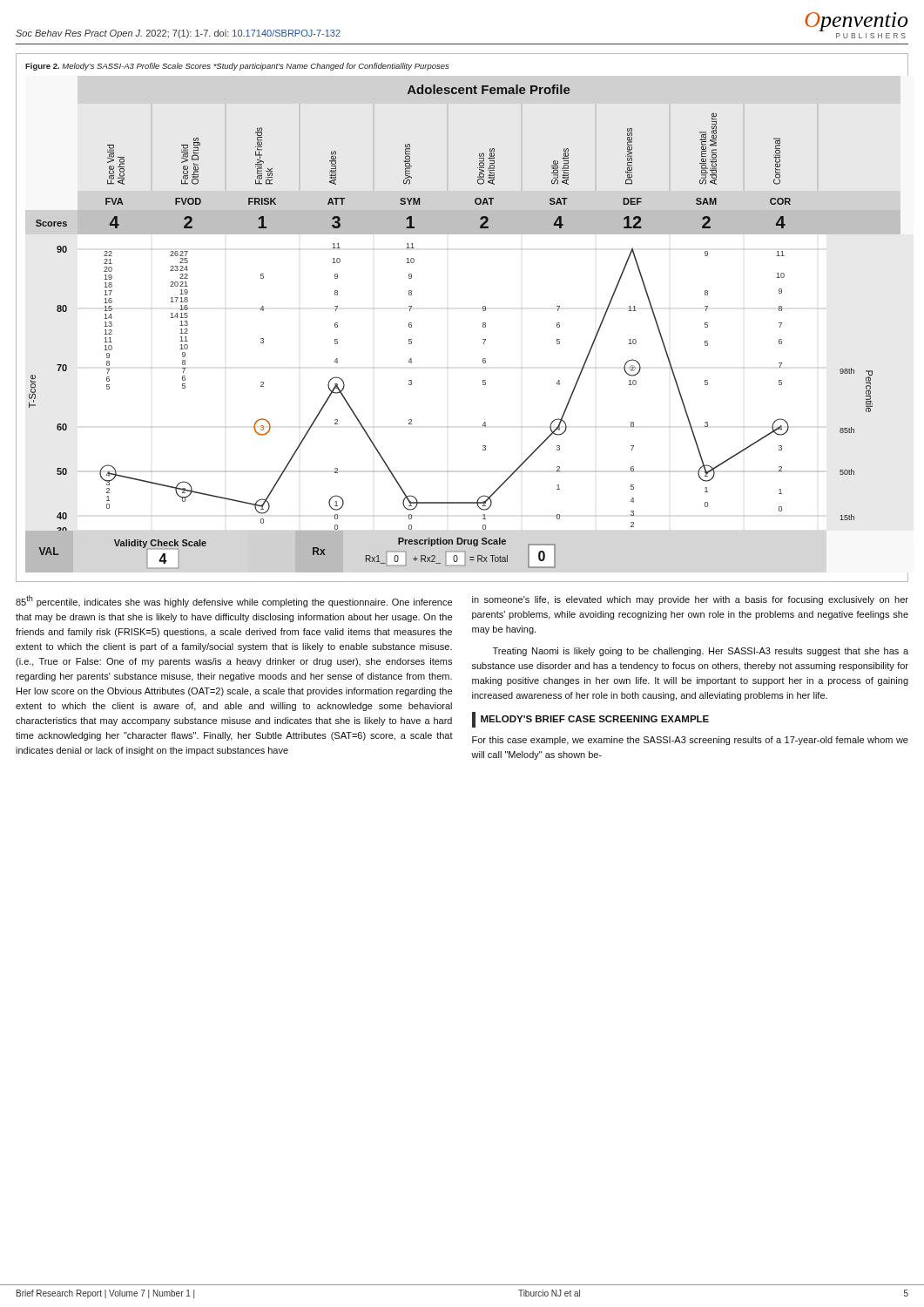
Task: Click on the text block starting "in someone's life,"
Action: point(690,648)
